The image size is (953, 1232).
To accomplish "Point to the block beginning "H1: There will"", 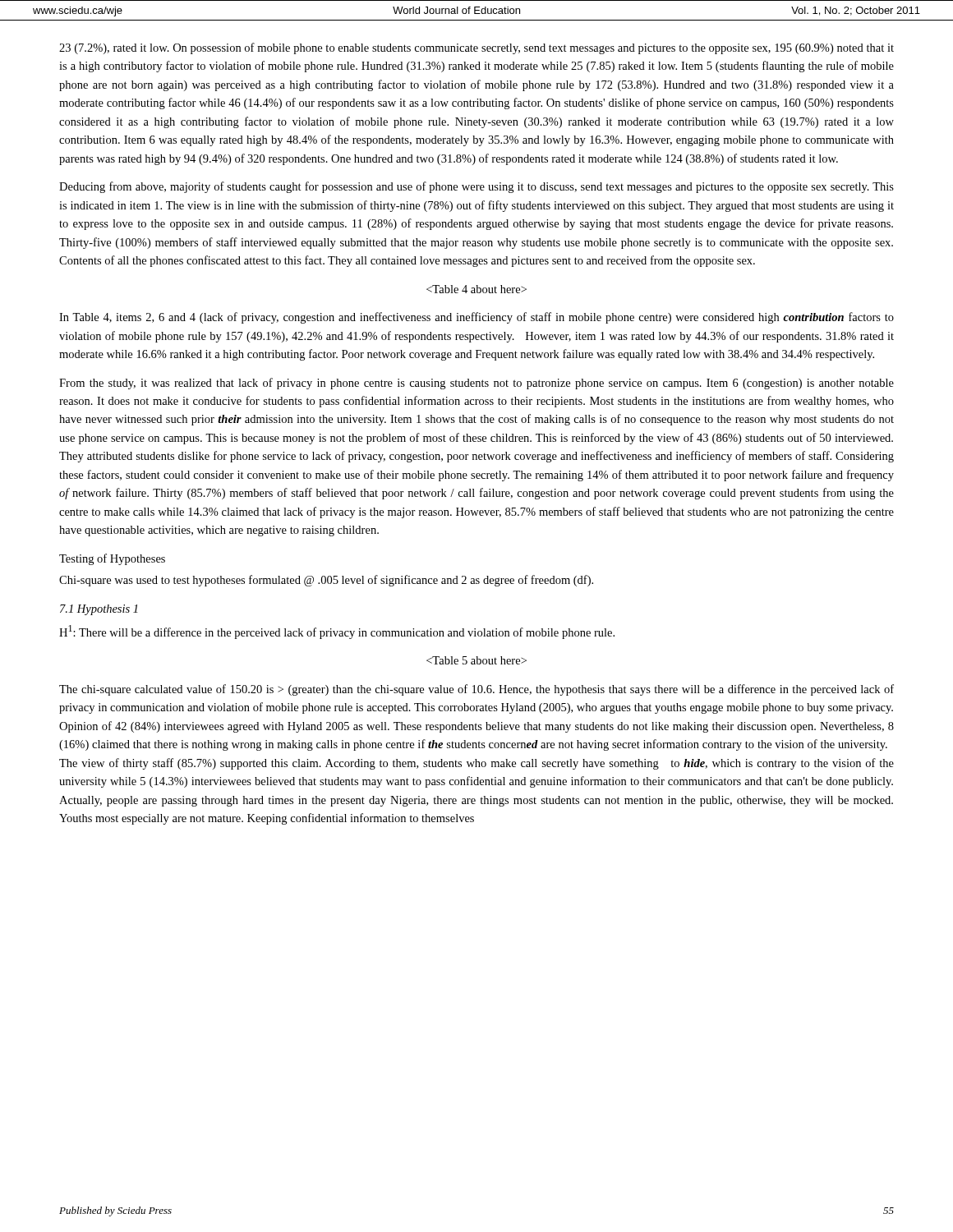I will click(x=476, y=631).
